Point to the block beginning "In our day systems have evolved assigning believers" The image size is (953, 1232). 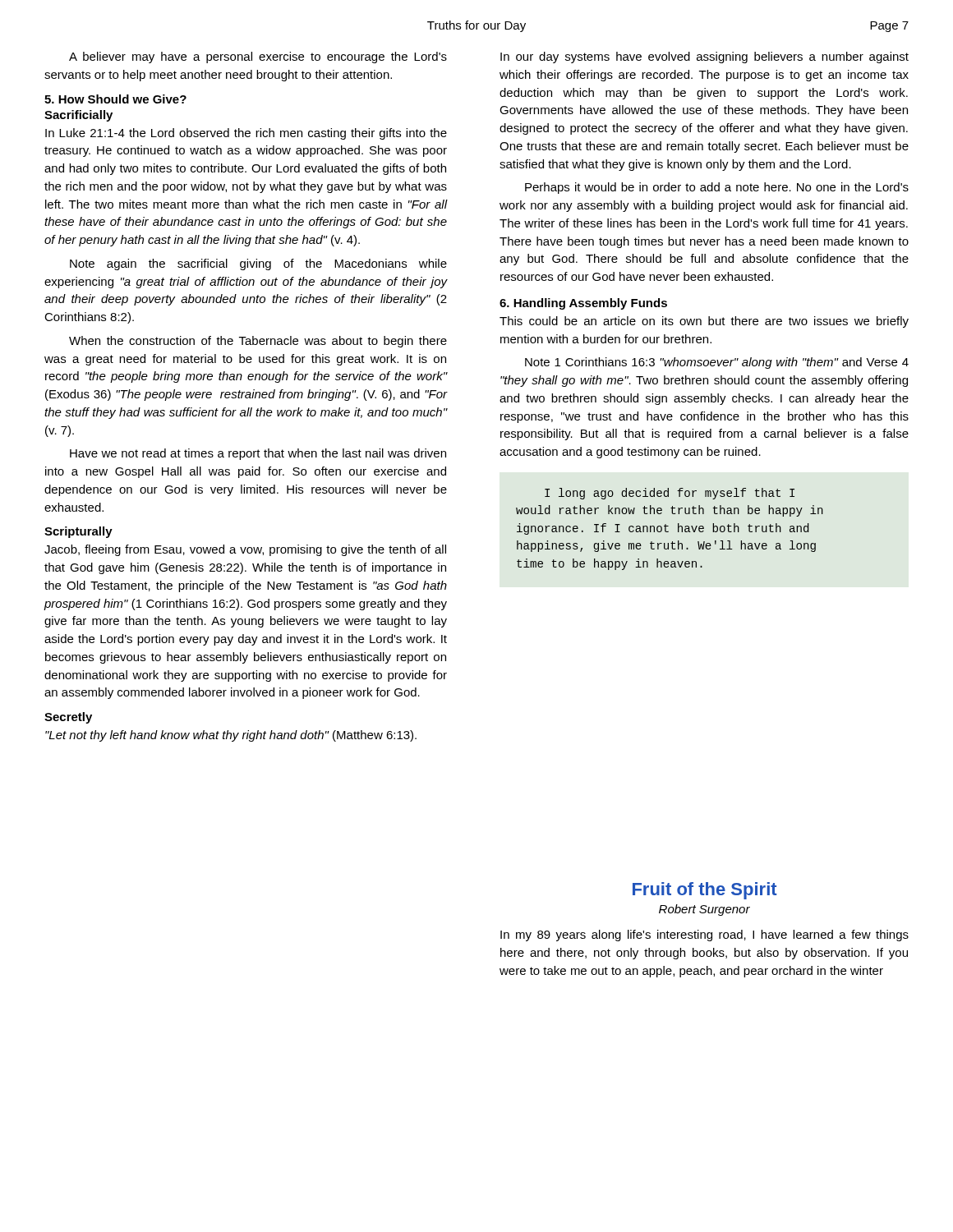point(704,110)
